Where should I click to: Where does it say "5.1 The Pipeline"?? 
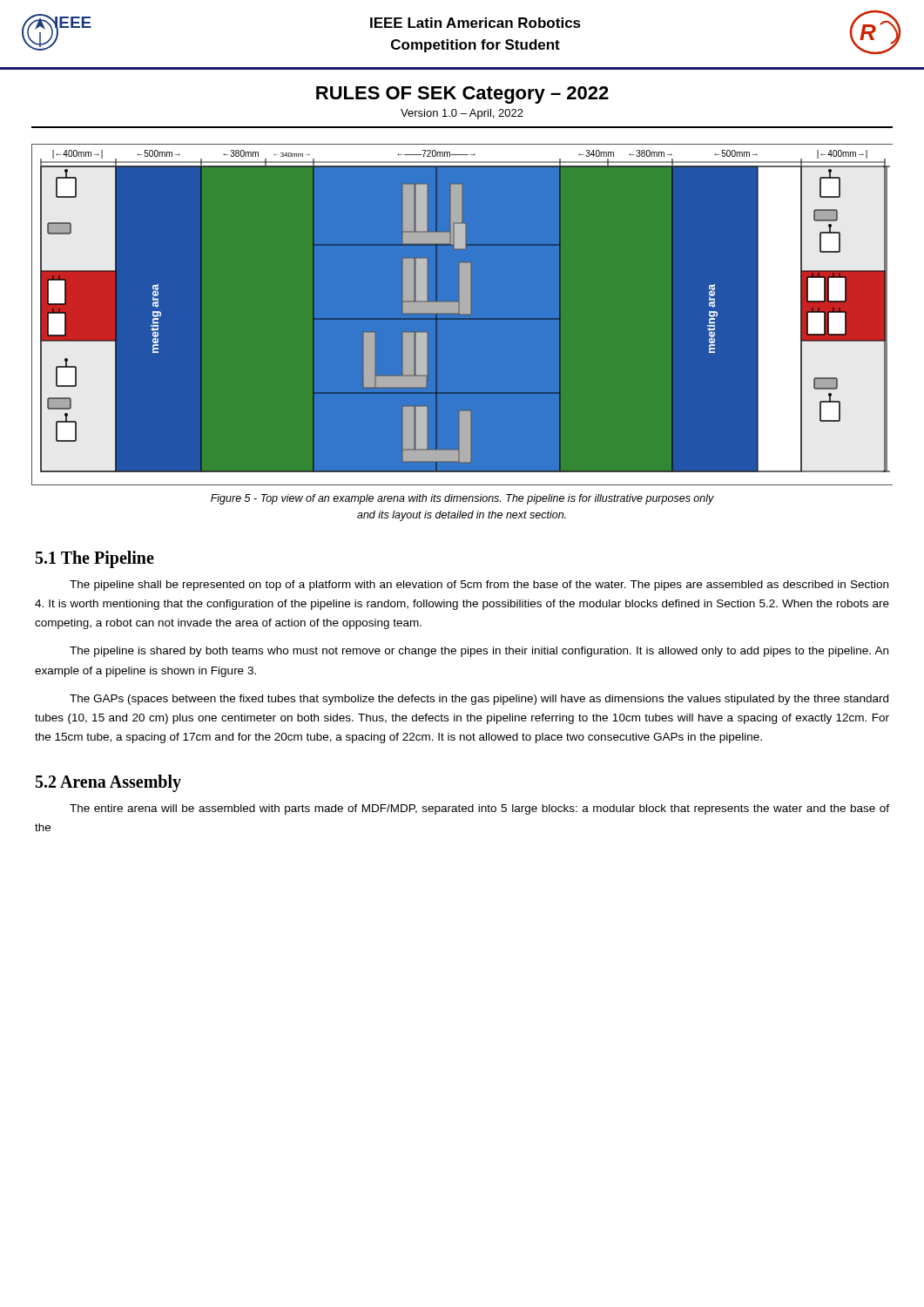point(94,557)
